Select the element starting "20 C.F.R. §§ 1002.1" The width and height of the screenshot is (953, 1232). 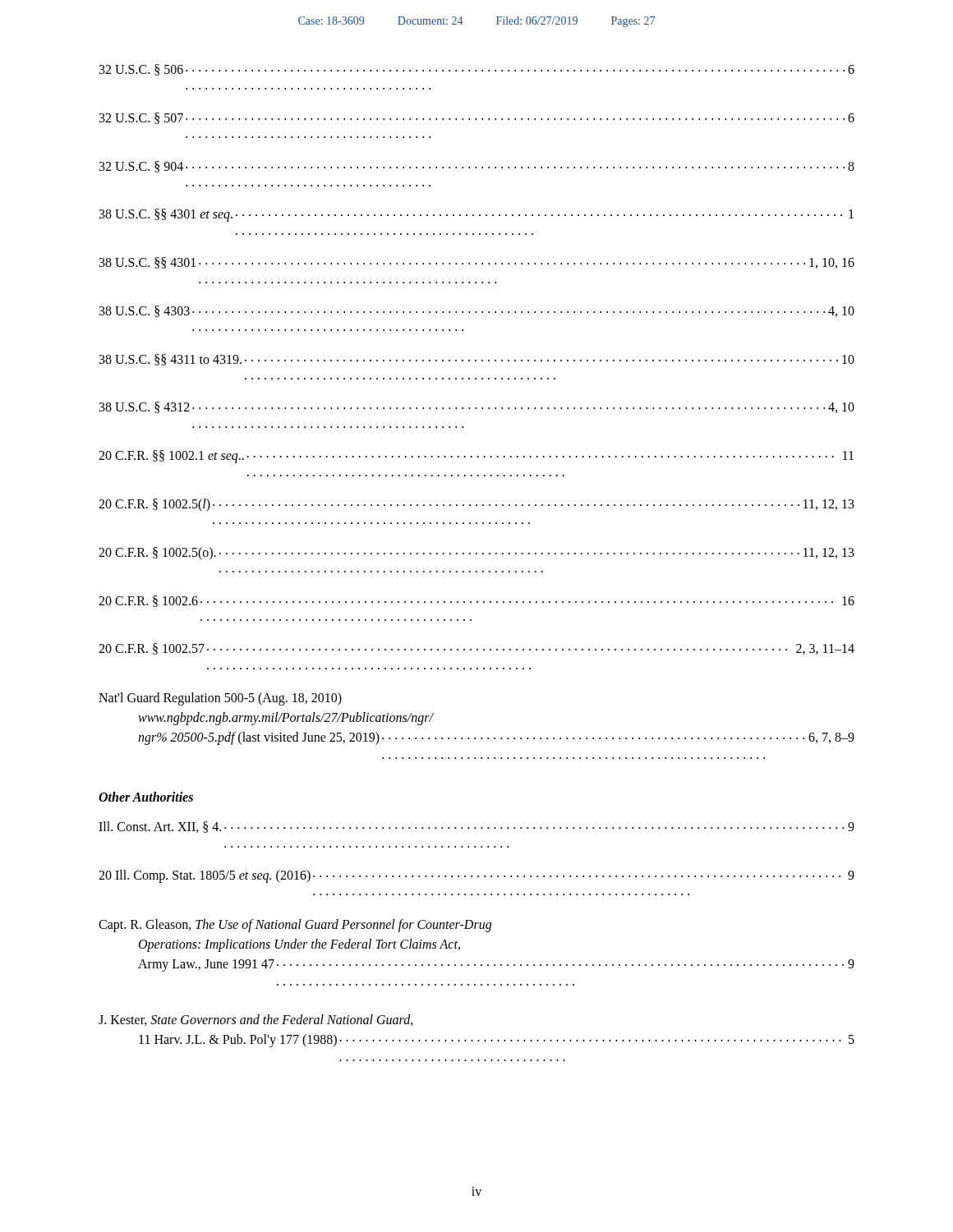point(476,464)
